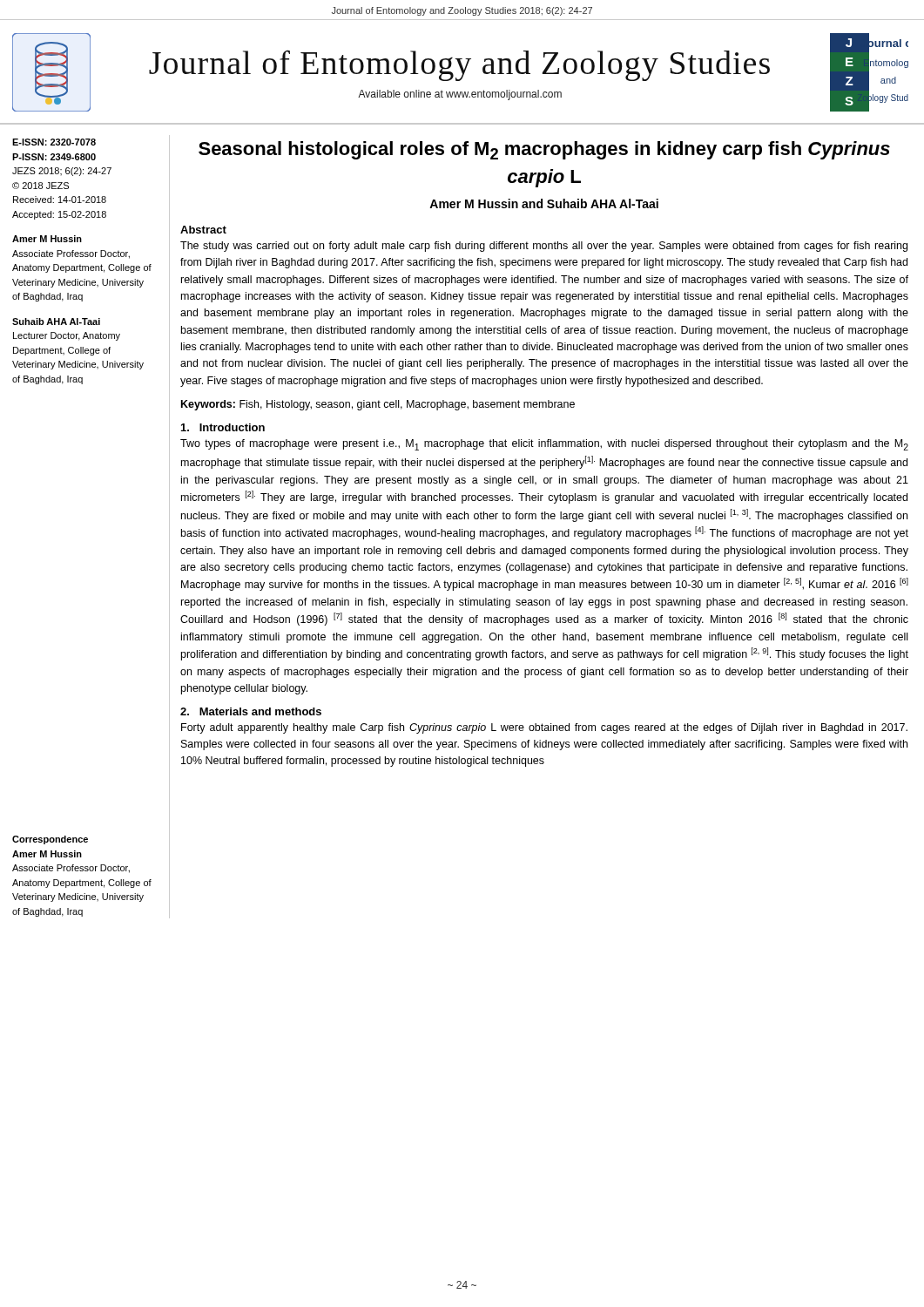The height and width of the screenshot is (1307, 924).
Task: Locate the title that opens with "Seasonal histological roles of M2 macrophages"
Action: (544, 163)
